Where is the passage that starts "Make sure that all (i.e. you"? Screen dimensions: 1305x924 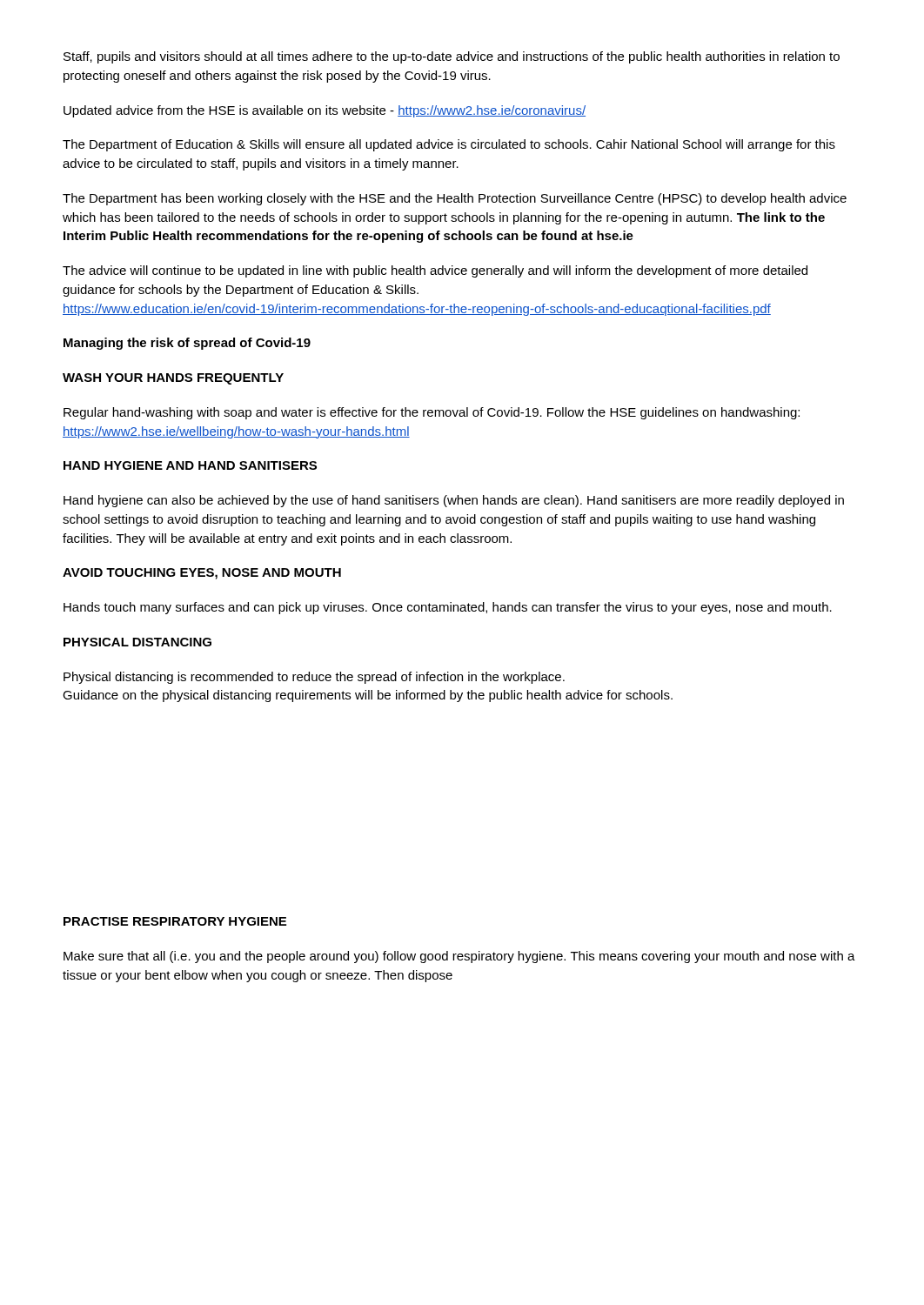click(462, 965)
